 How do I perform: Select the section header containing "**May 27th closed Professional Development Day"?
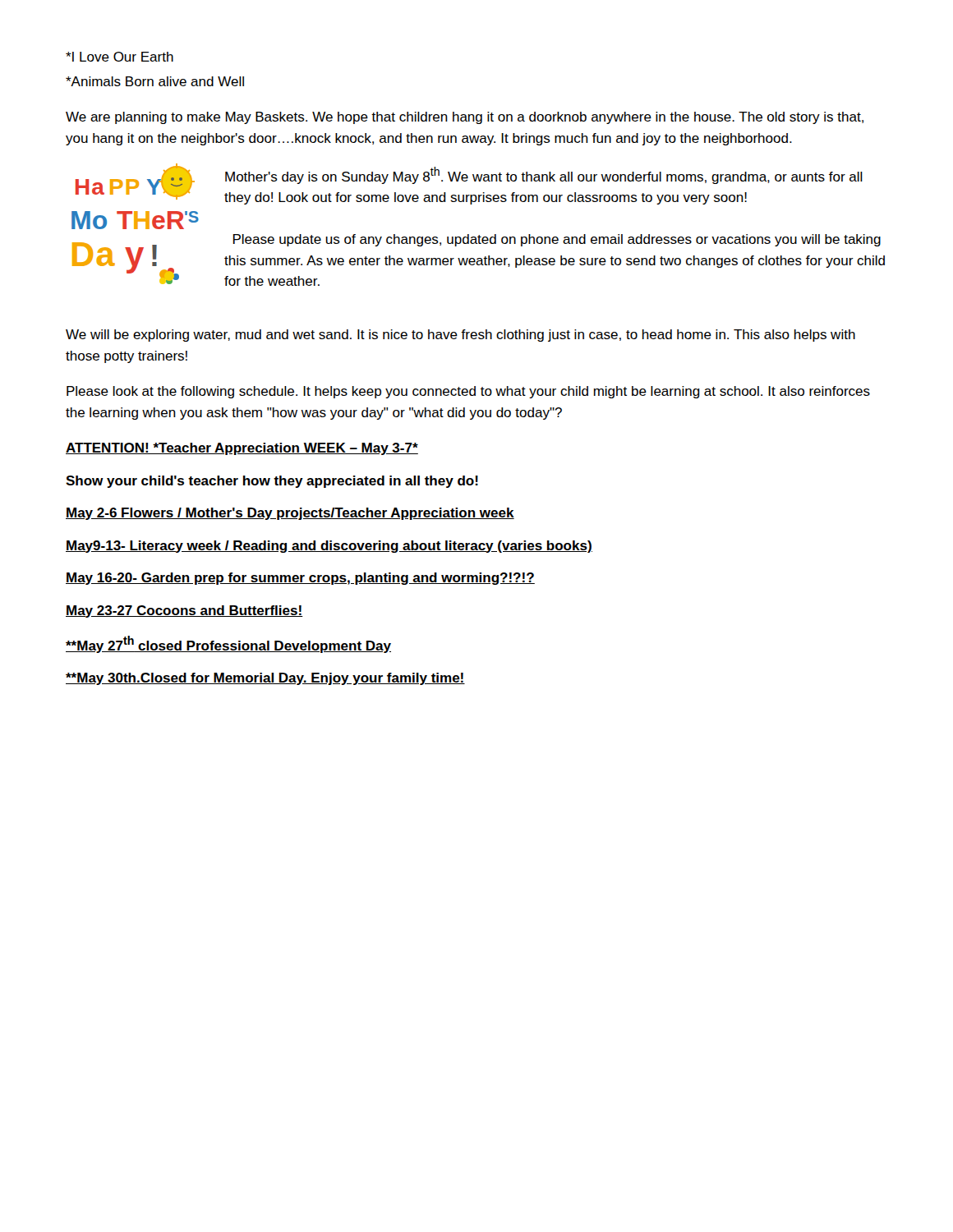tap(228, 644)
